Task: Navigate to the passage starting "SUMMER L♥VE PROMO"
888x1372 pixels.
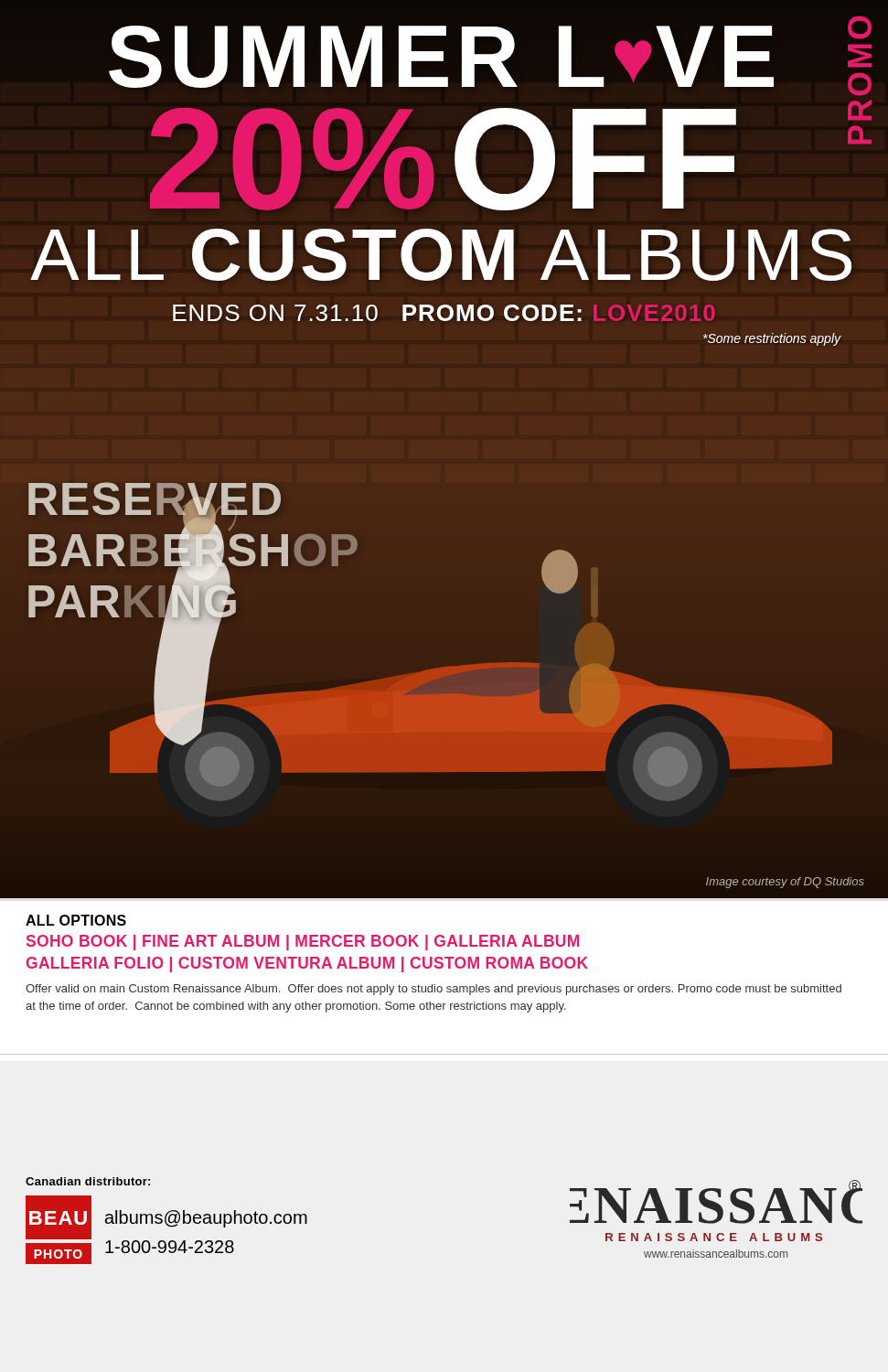Action: click(x=493, y=57)
